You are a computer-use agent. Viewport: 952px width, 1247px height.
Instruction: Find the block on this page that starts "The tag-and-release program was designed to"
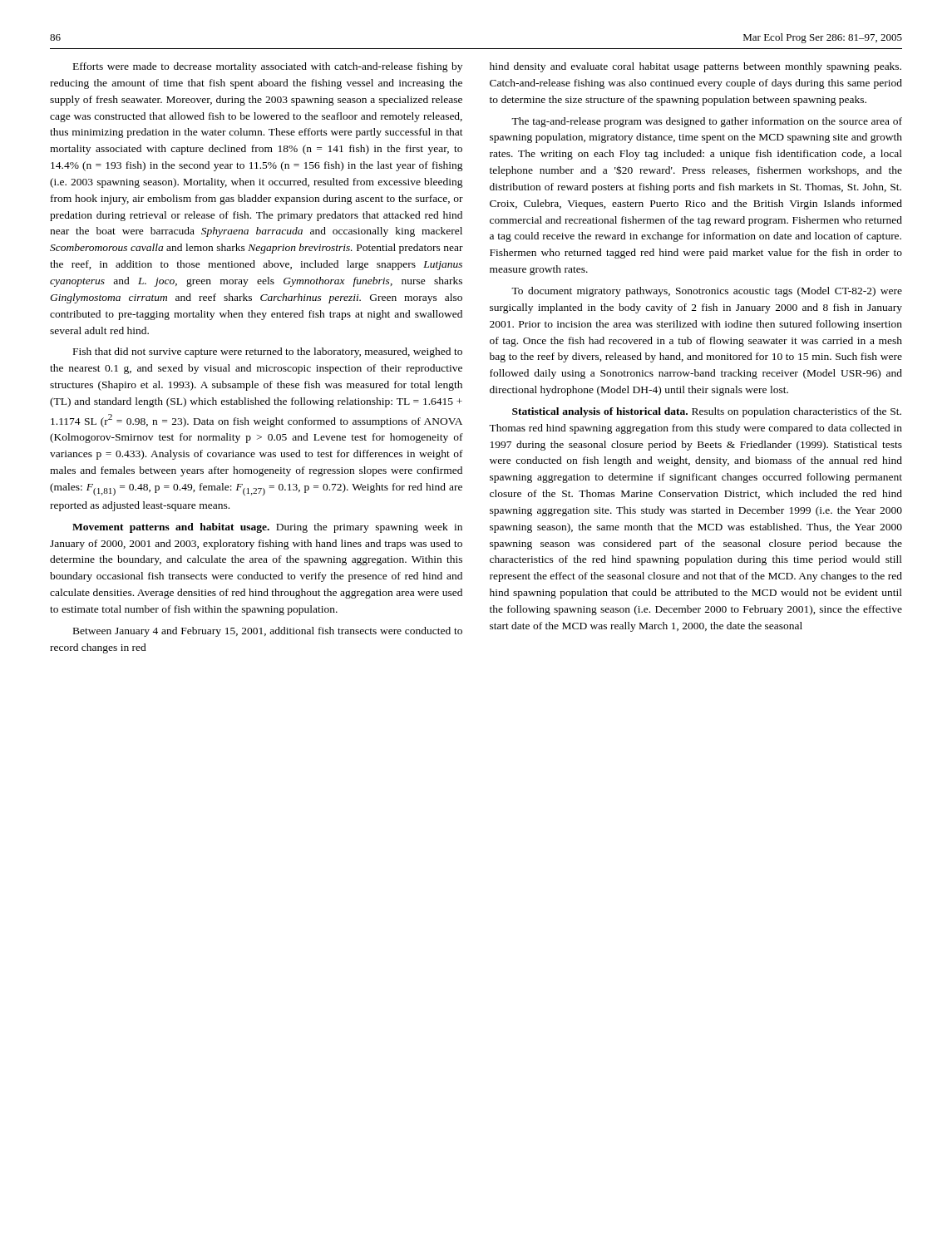[x=696, y=195]
